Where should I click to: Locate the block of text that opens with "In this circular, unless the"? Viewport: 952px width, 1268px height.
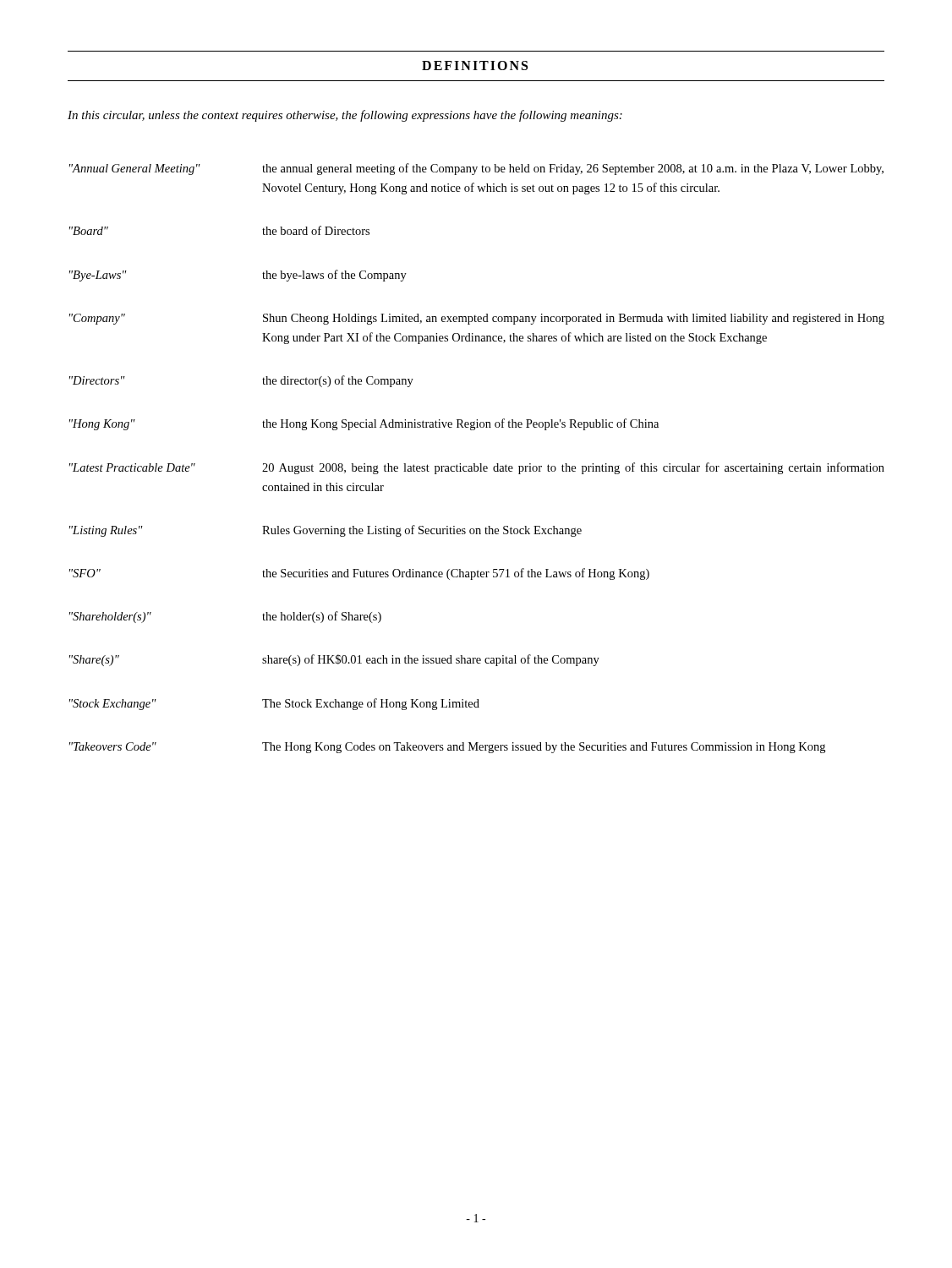click(x=345, y=115)
